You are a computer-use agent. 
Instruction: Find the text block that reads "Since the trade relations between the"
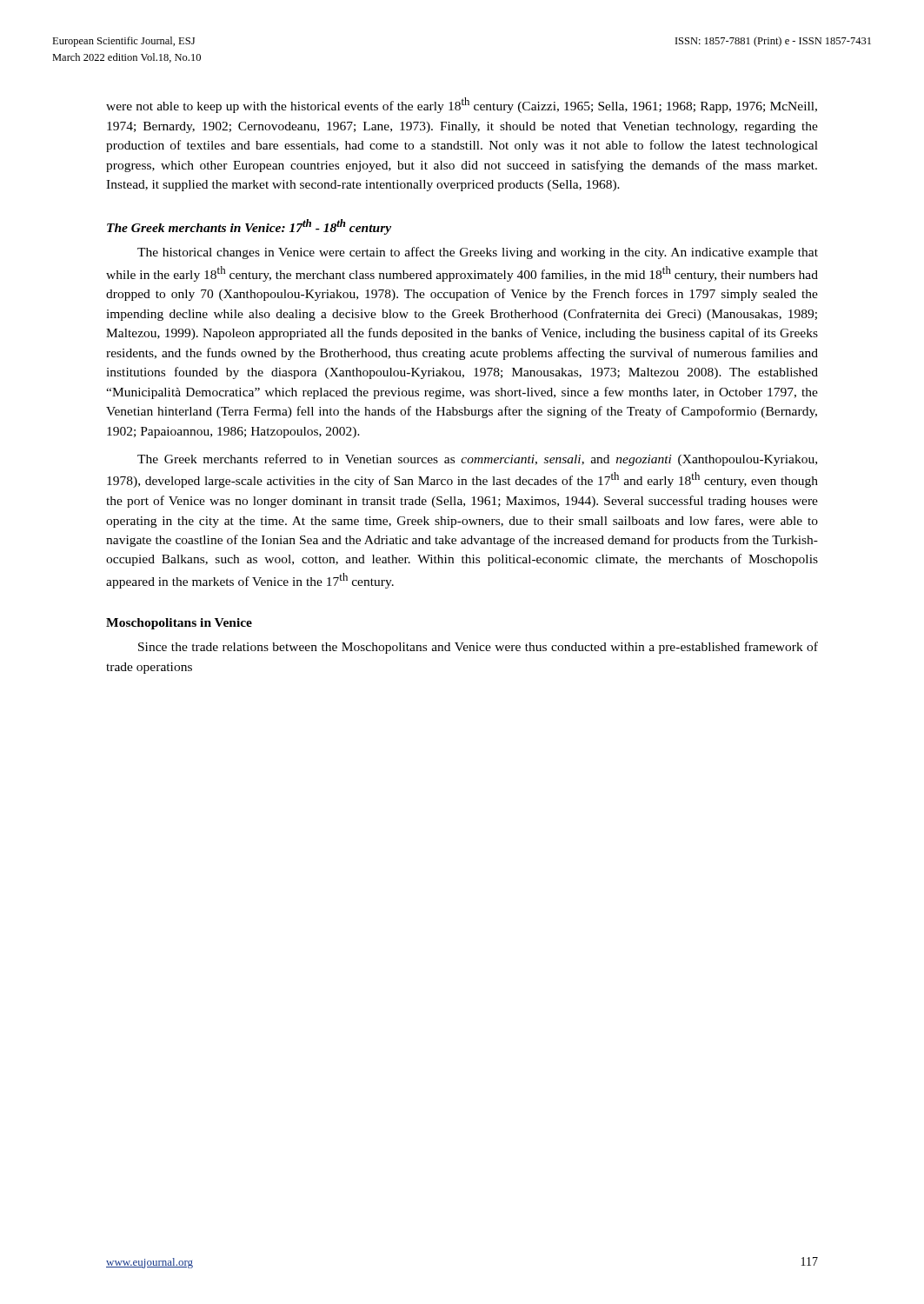(x=462, y=657)
